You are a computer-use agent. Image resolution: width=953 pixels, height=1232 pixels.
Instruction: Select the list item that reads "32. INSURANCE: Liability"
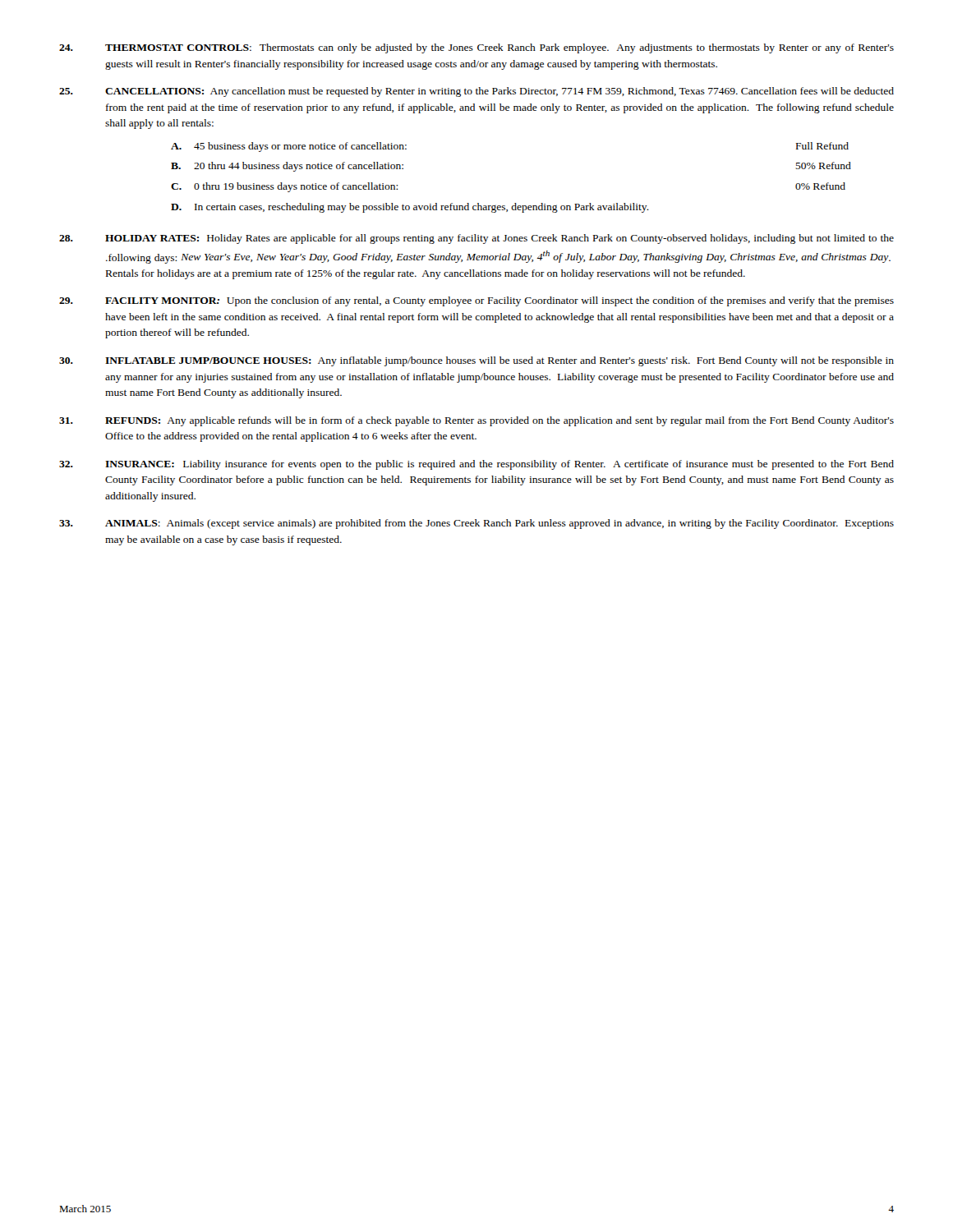[x=476, y=480]
